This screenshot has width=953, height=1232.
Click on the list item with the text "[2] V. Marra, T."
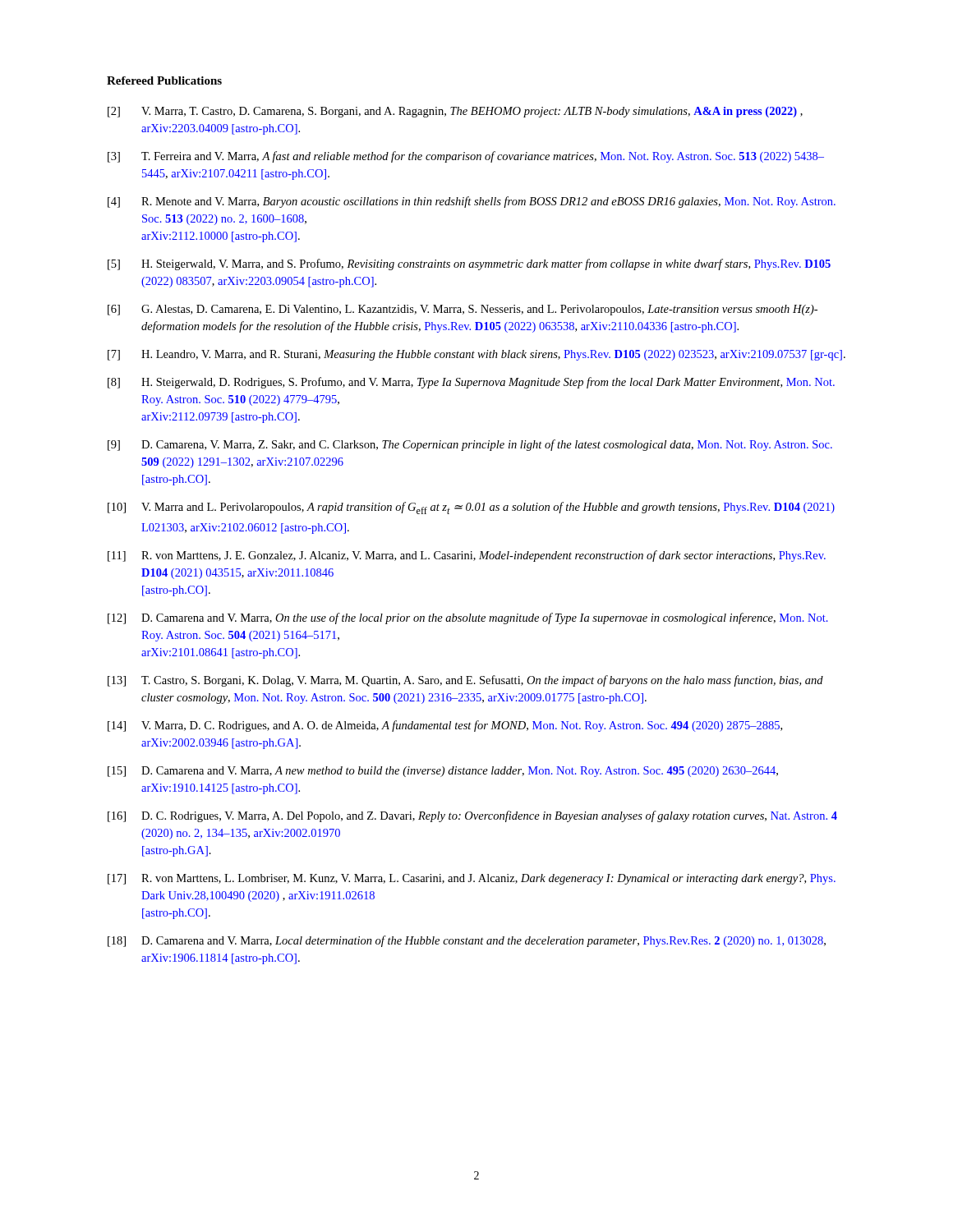tap(476, 120)
